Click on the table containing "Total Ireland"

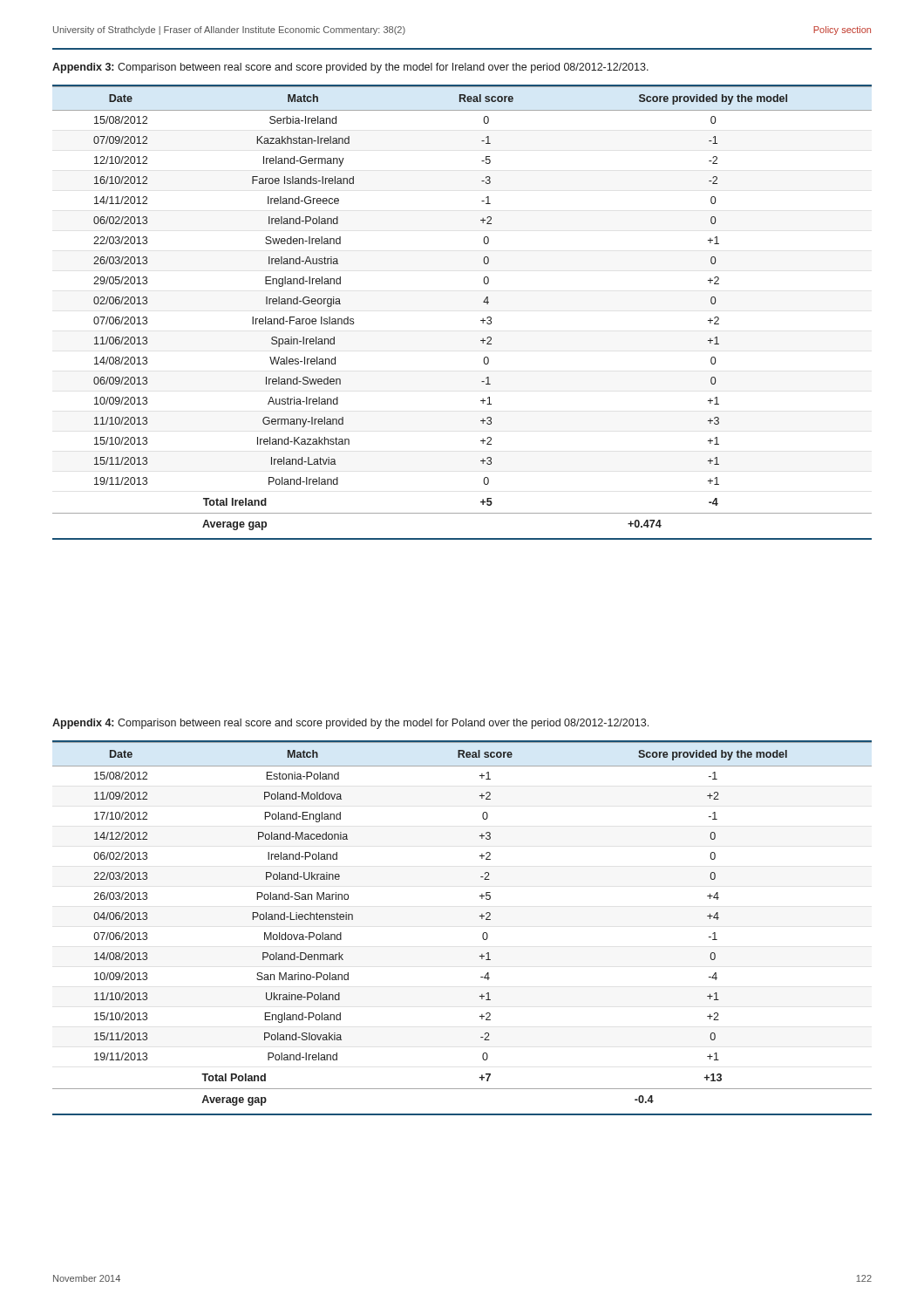(x=462, y=312)
